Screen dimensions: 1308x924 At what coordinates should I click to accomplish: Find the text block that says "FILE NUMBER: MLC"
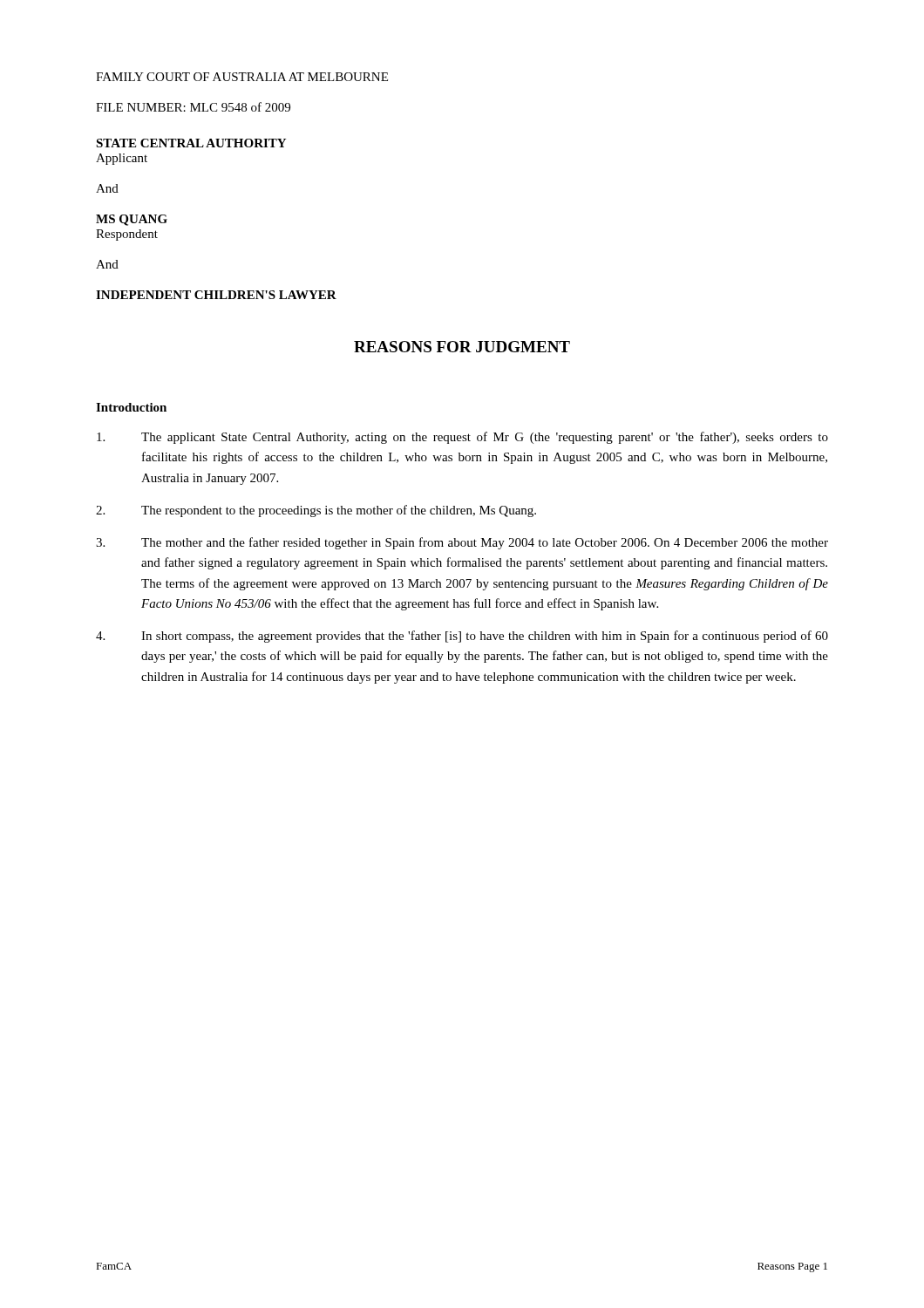pyautogui.click(x=193, y=107)
